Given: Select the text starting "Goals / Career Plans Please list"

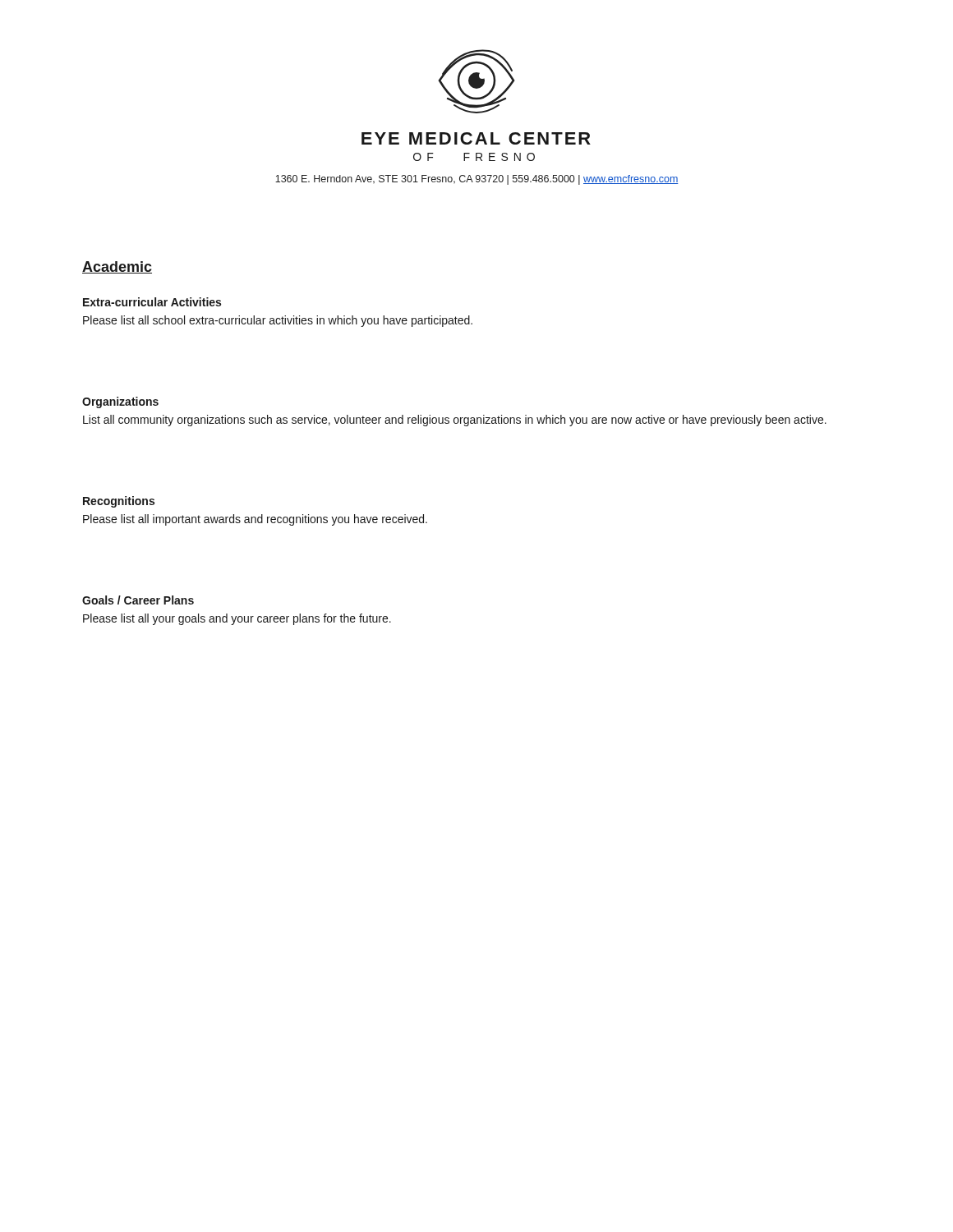Looking at the screenshot, I should 138,600.
